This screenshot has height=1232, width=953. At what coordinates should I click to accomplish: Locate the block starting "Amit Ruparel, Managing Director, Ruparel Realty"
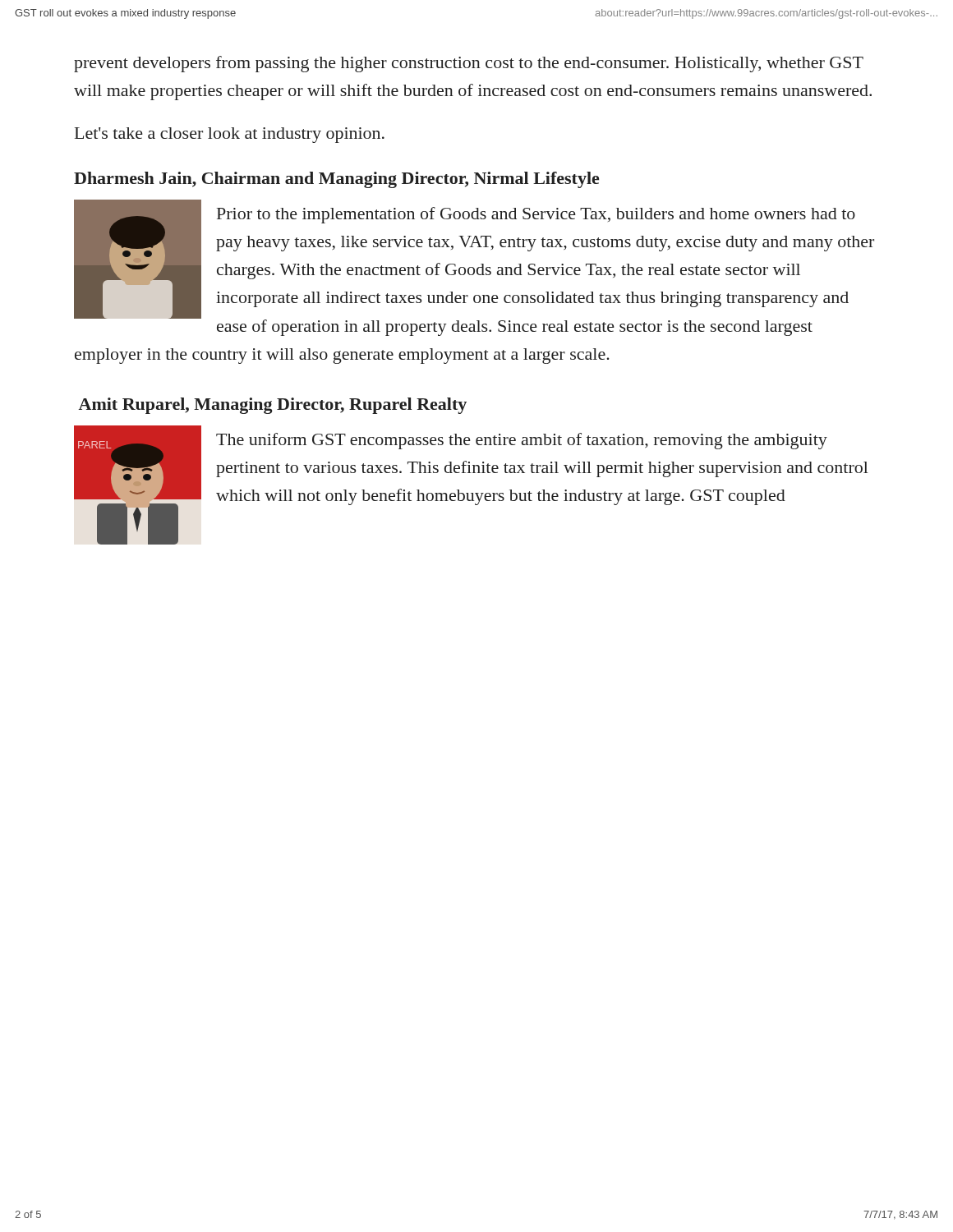(270, 403)
